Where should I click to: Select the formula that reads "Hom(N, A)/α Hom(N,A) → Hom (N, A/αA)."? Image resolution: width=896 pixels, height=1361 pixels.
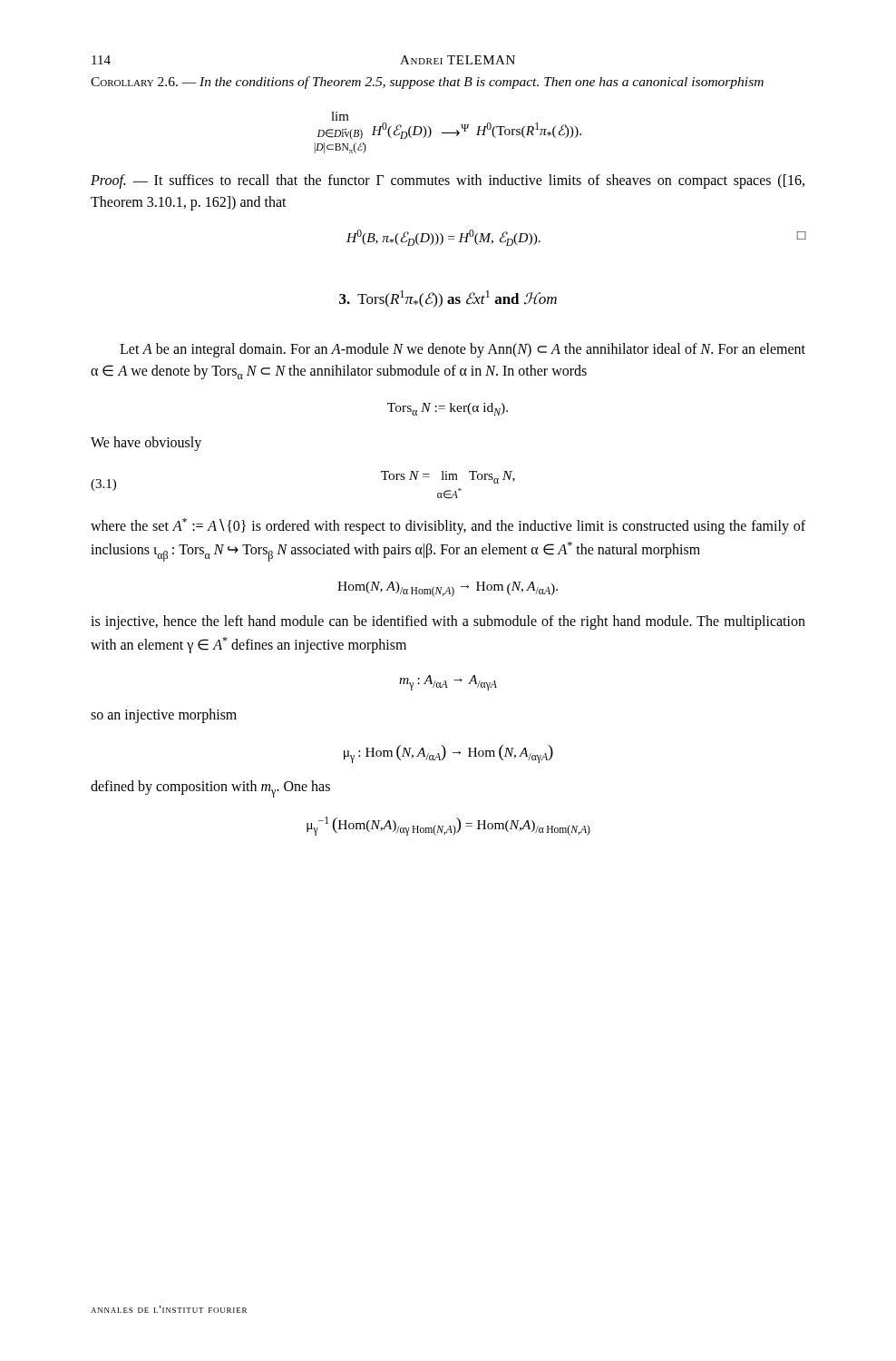tap(448, 588)
